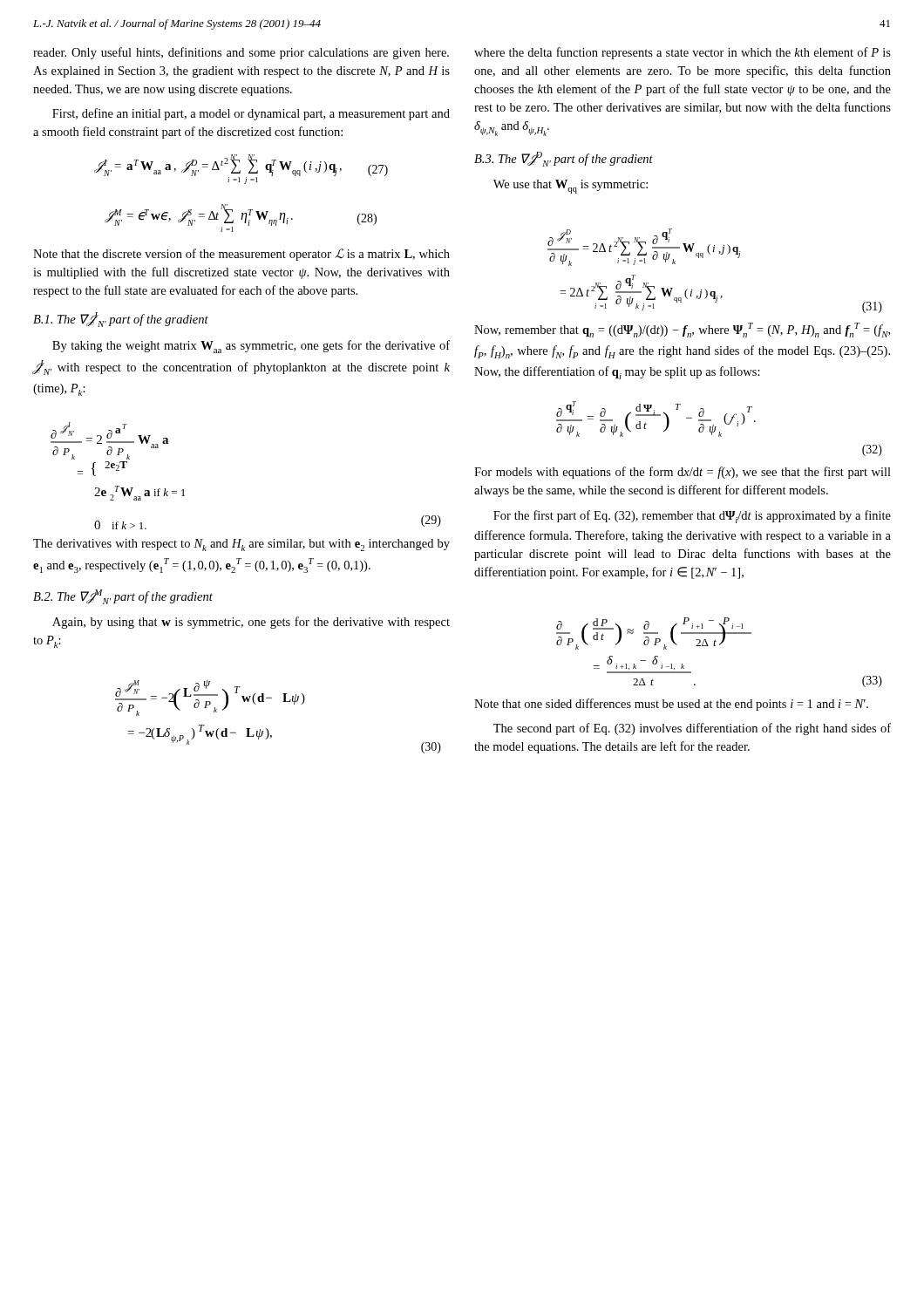Click on the text block that reads "Now, remember that qn = ((dΨn)/(dt)) −"

[x=683, y=351]
